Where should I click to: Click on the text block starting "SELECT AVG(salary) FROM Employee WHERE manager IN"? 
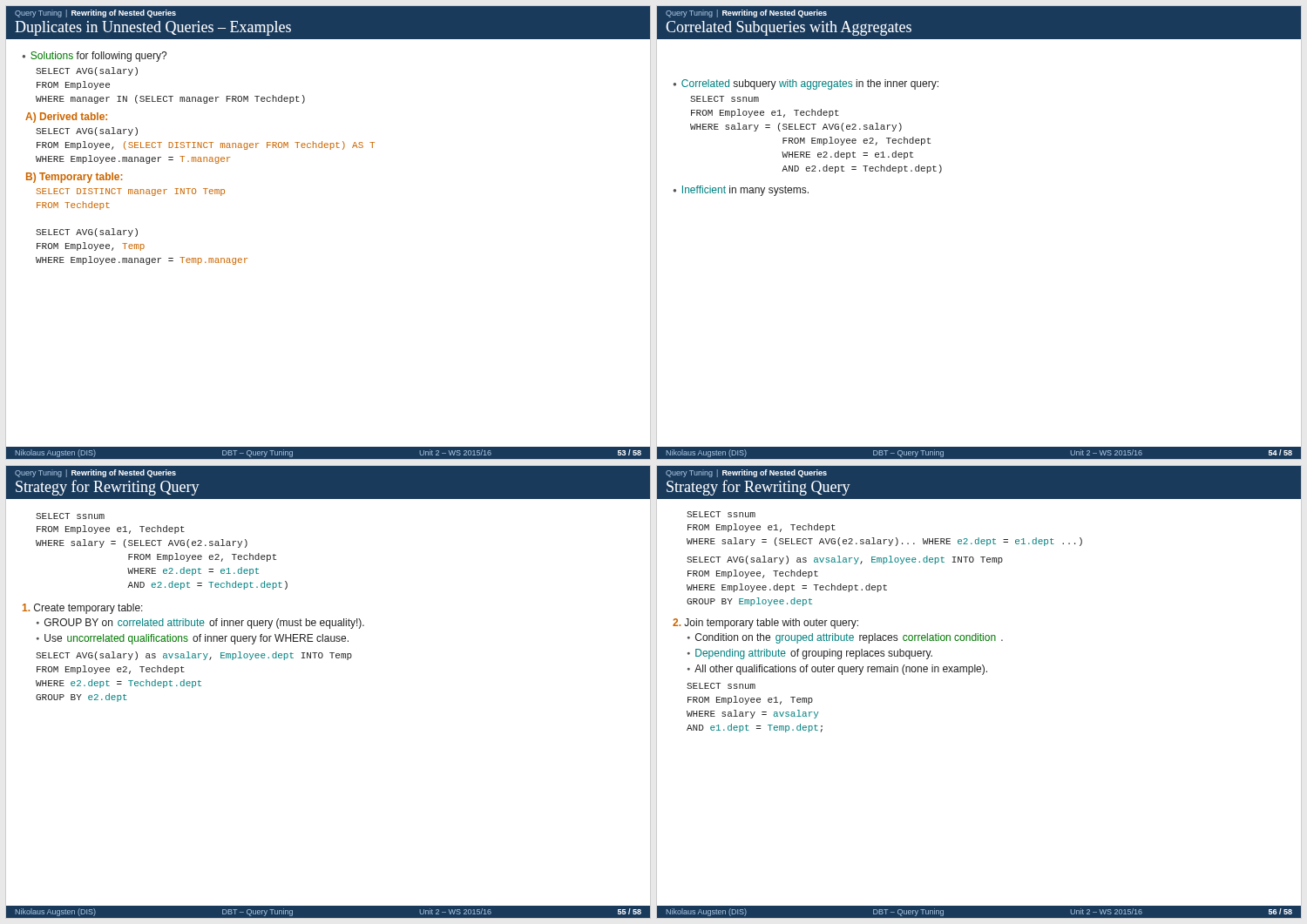tap(171, 85)
